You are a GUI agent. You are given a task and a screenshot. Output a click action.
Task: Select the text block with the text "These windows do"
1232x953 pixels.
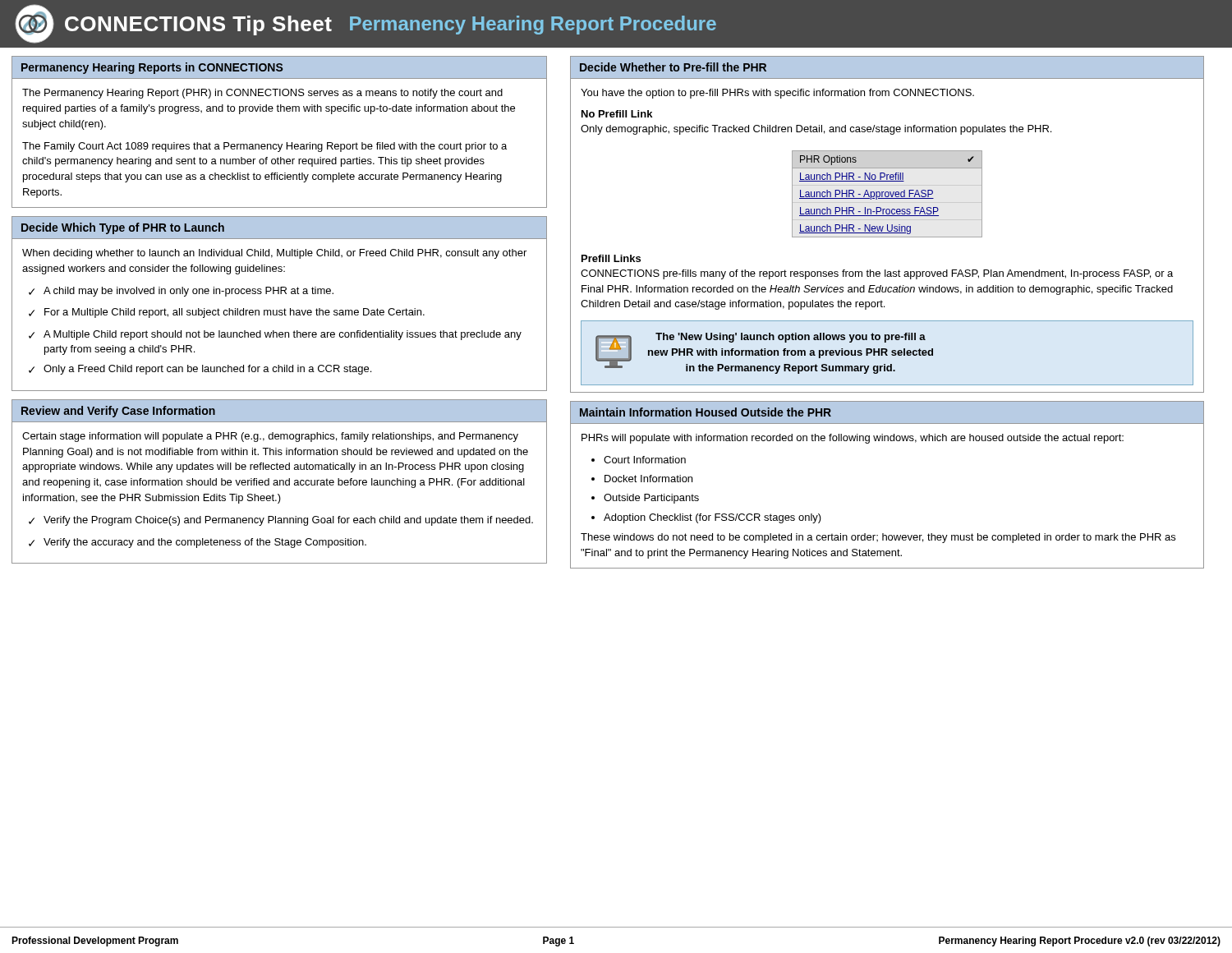[878, 544]
